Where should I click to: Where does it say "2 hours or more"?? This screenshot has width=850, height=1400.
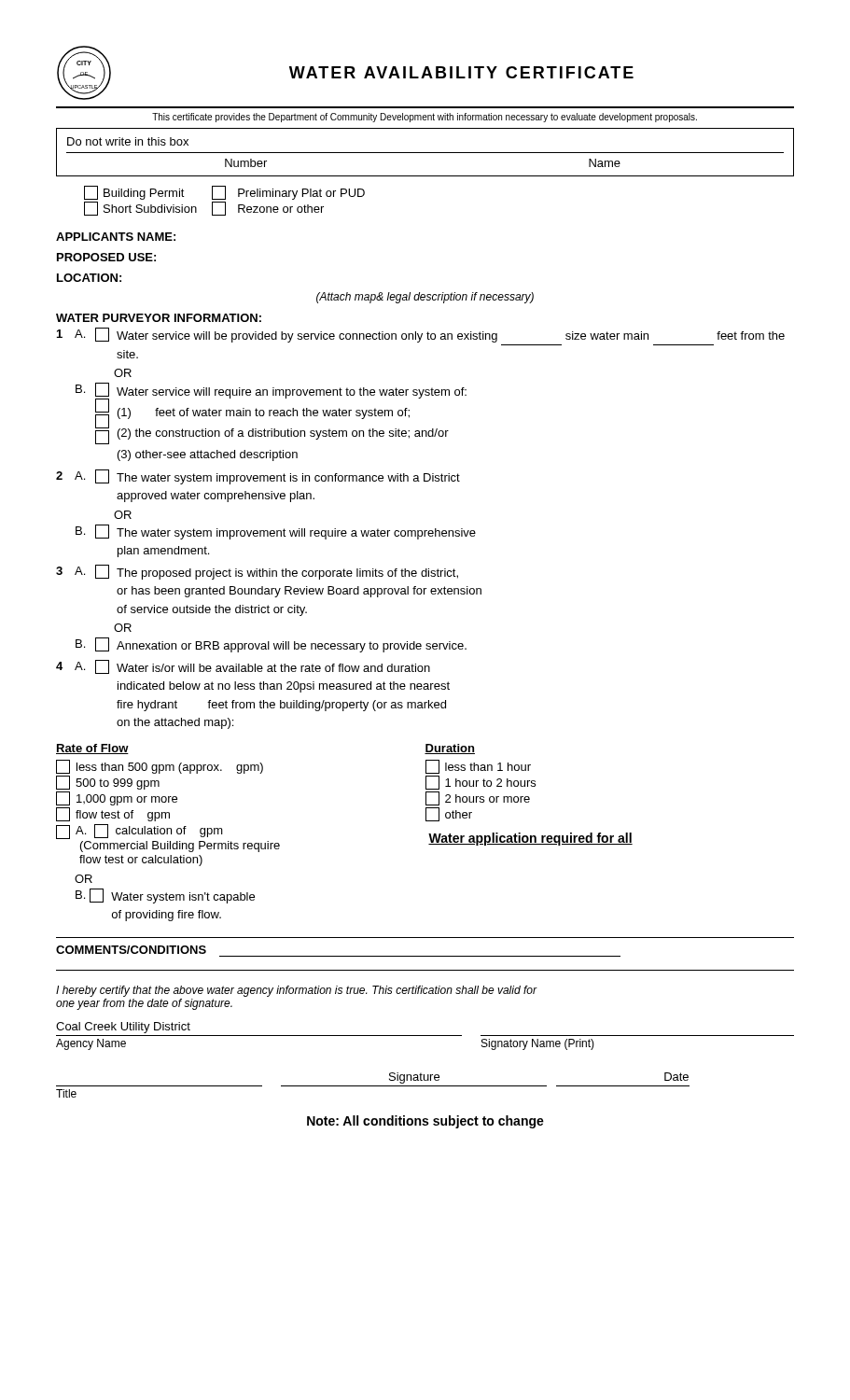pyautogui.click(x=478, y=798)
